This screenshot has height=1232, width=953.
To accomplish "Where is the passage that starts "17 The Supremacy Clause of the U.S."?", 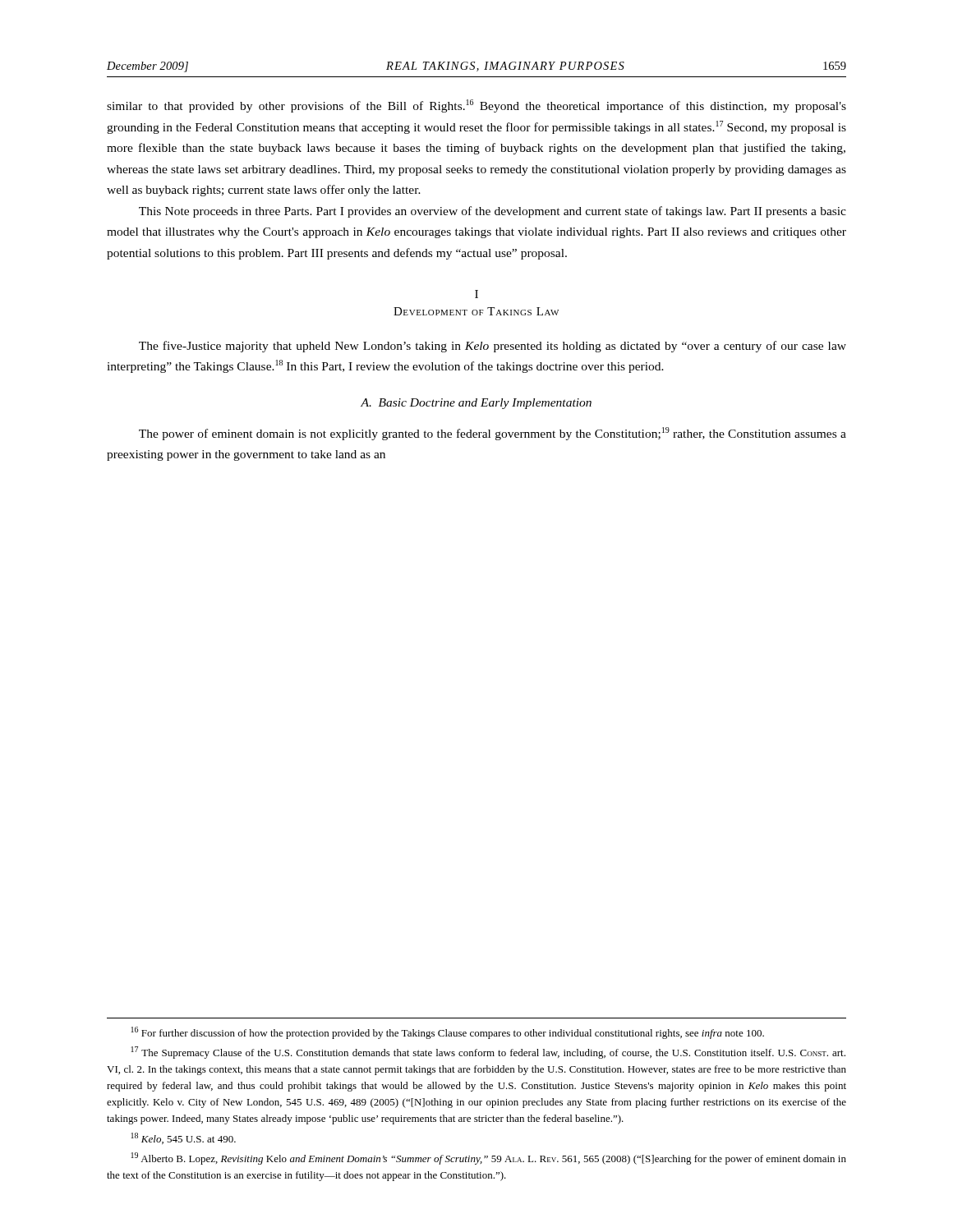I will pyautogui.click(x=476, y=1085).
